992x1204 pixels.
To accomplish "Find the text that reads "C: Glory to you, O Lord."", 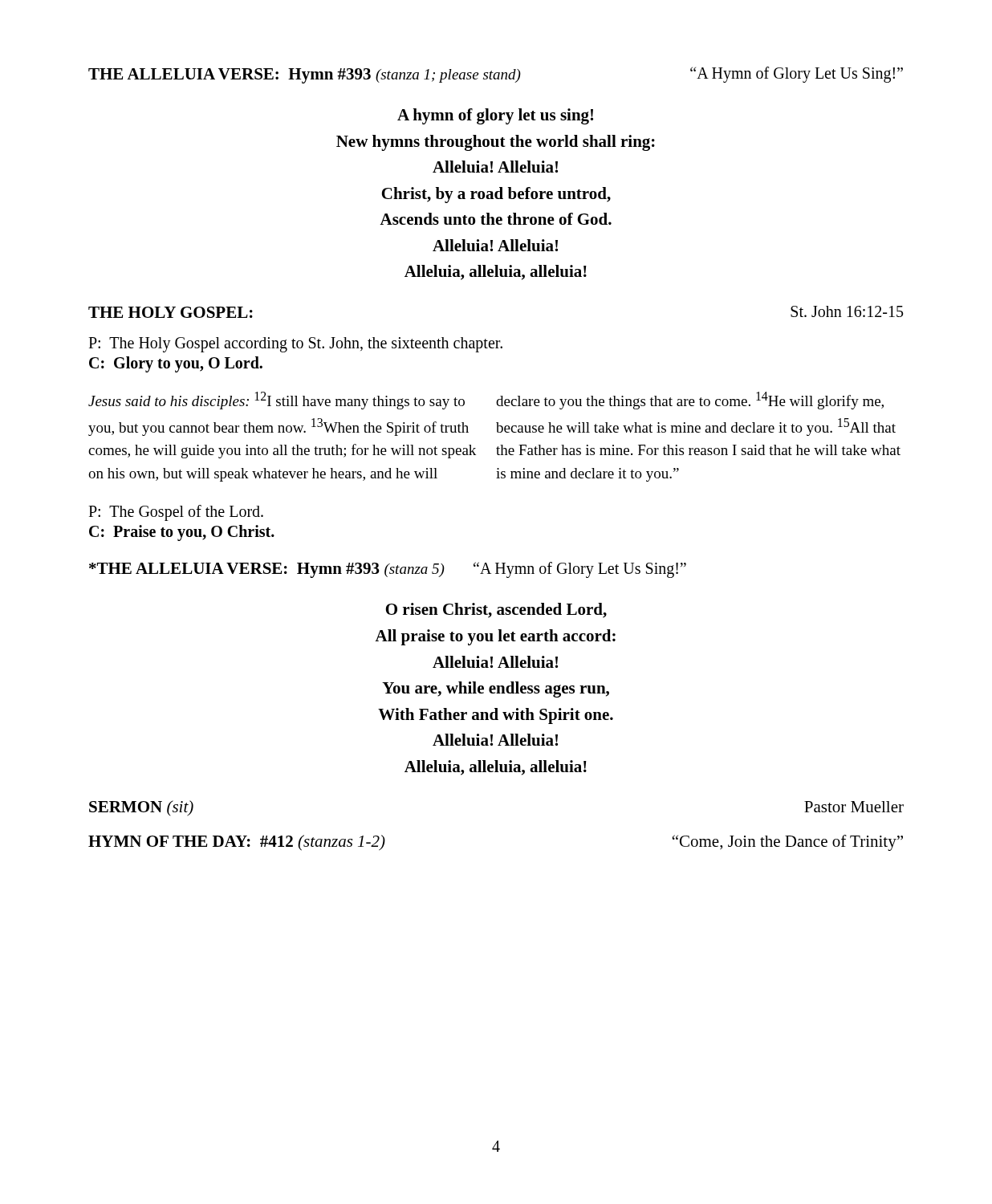I will tap(176, 363).
